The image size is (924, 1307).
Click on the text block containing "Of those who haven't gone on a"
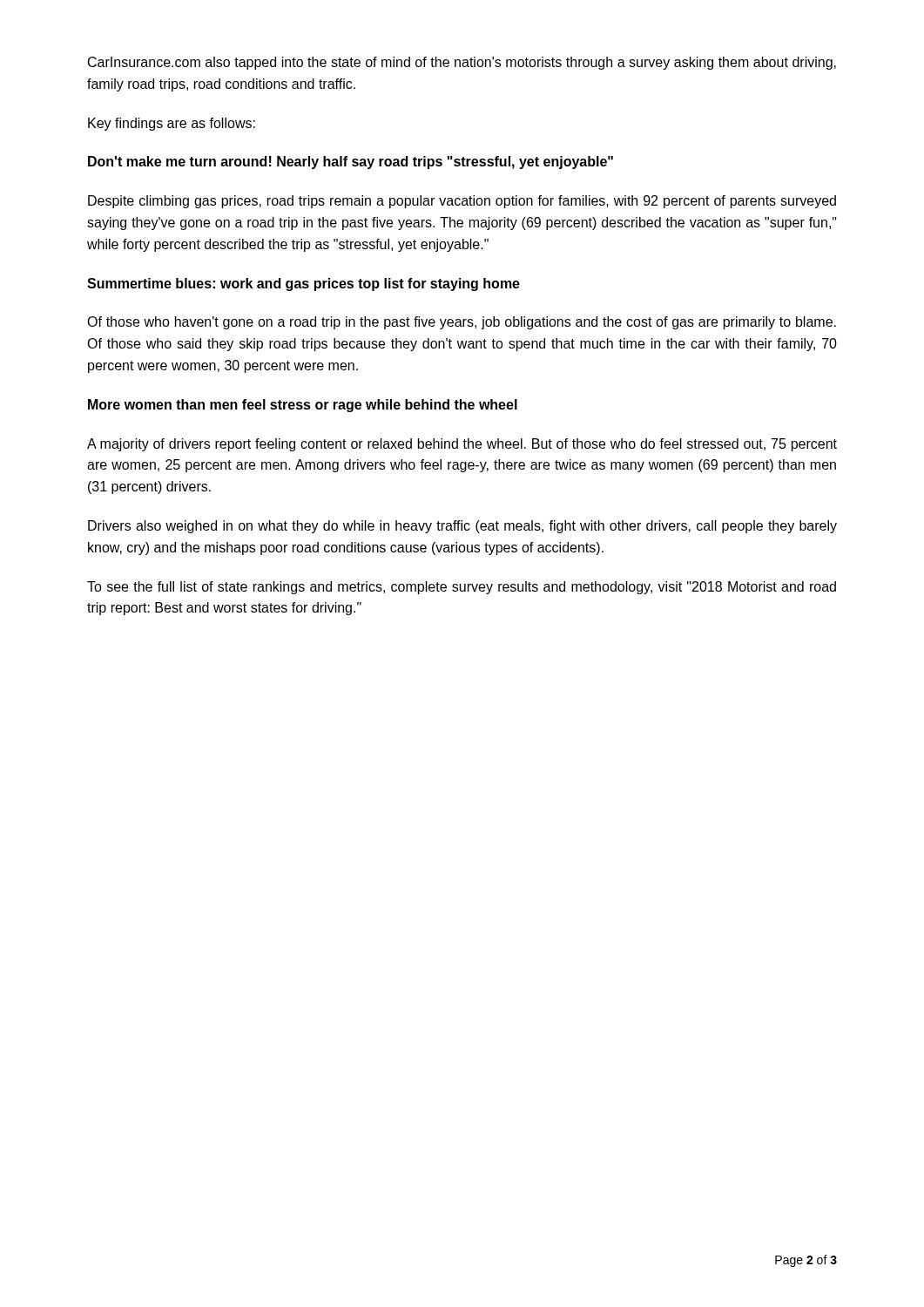coord(462,344)
